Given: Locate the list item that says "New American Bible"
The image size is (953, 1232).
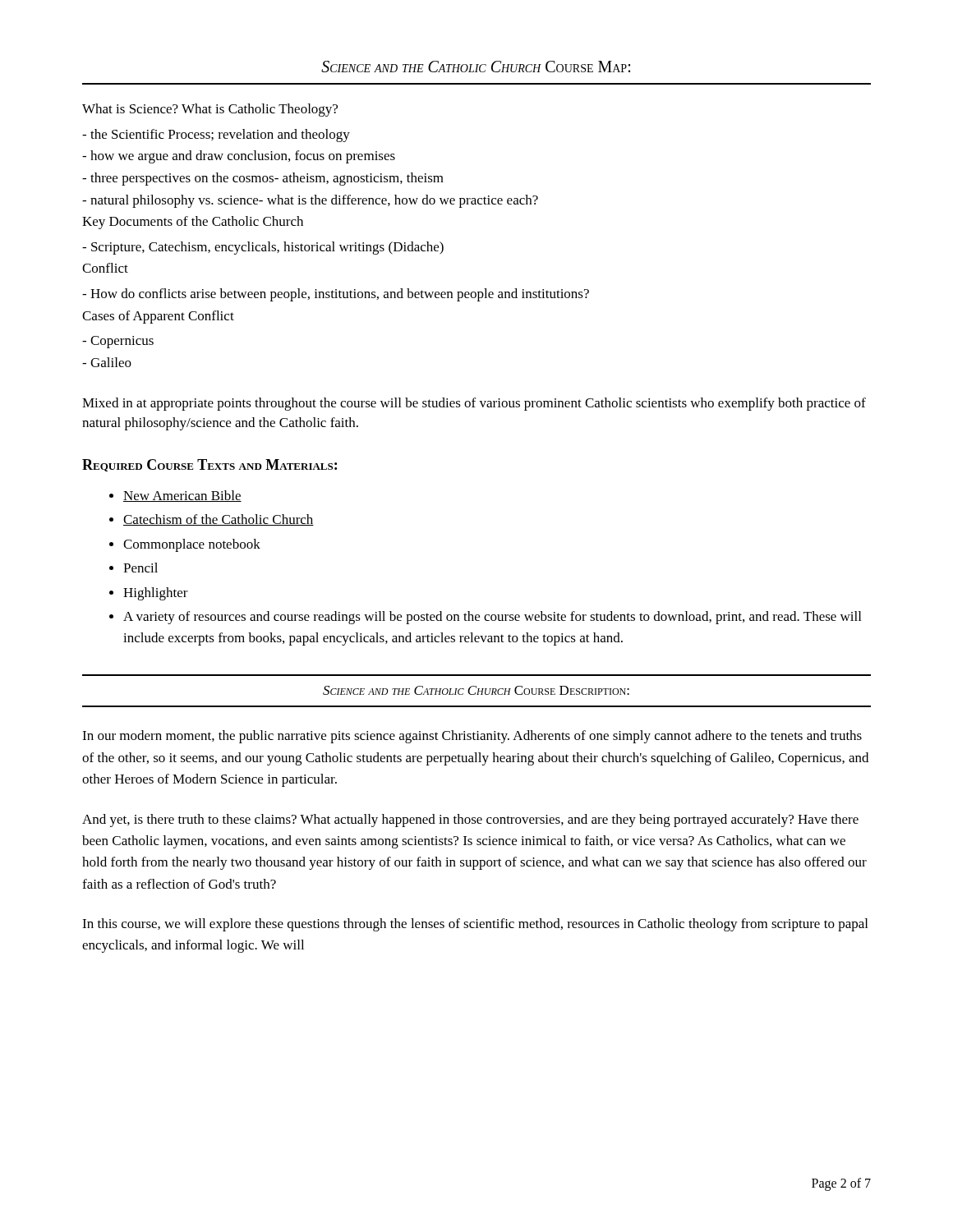Looking at the screenshot, I should [x=182, y=496].
